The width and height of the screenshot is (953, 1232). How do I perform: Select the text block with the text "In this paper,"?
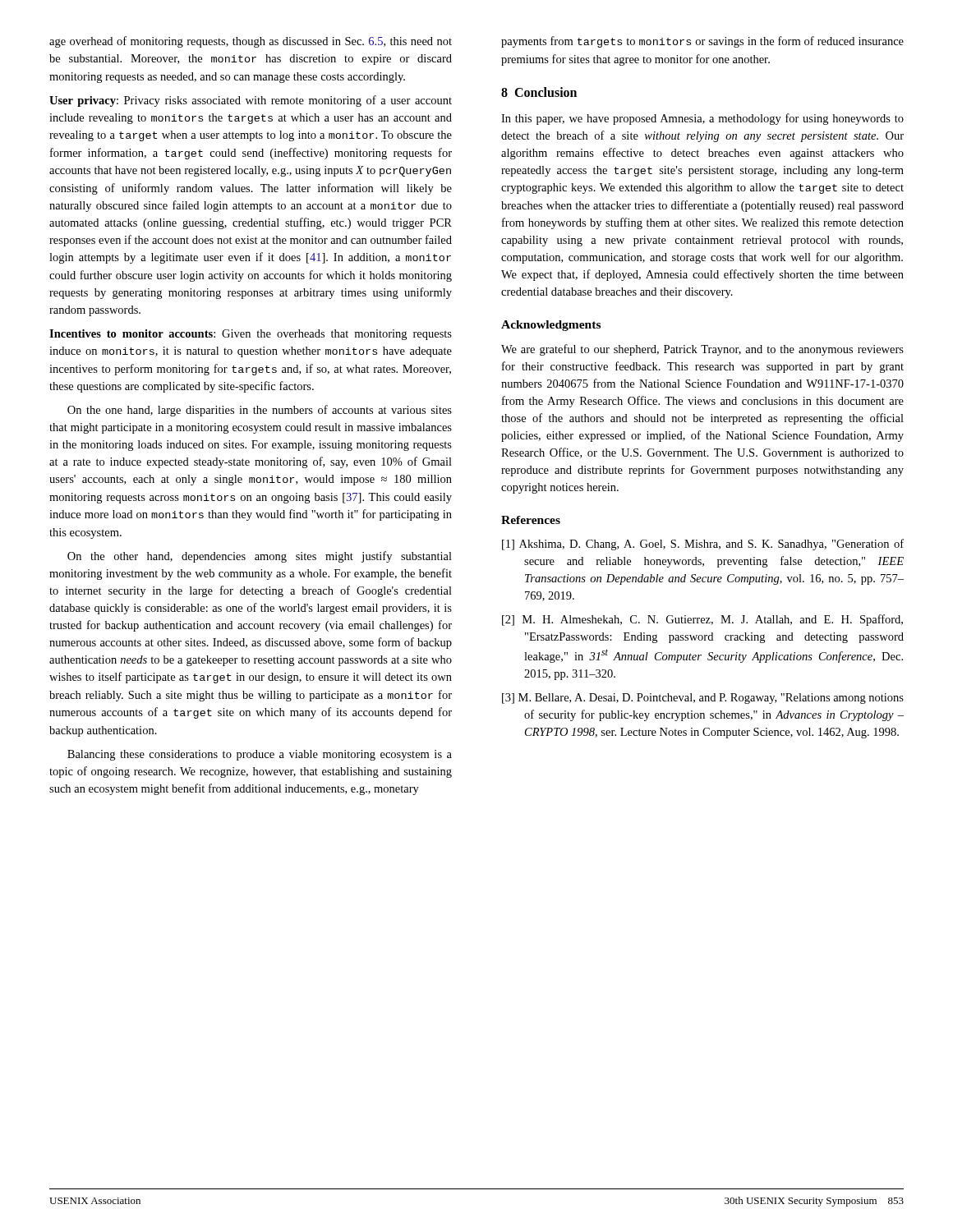click(702, 205)
